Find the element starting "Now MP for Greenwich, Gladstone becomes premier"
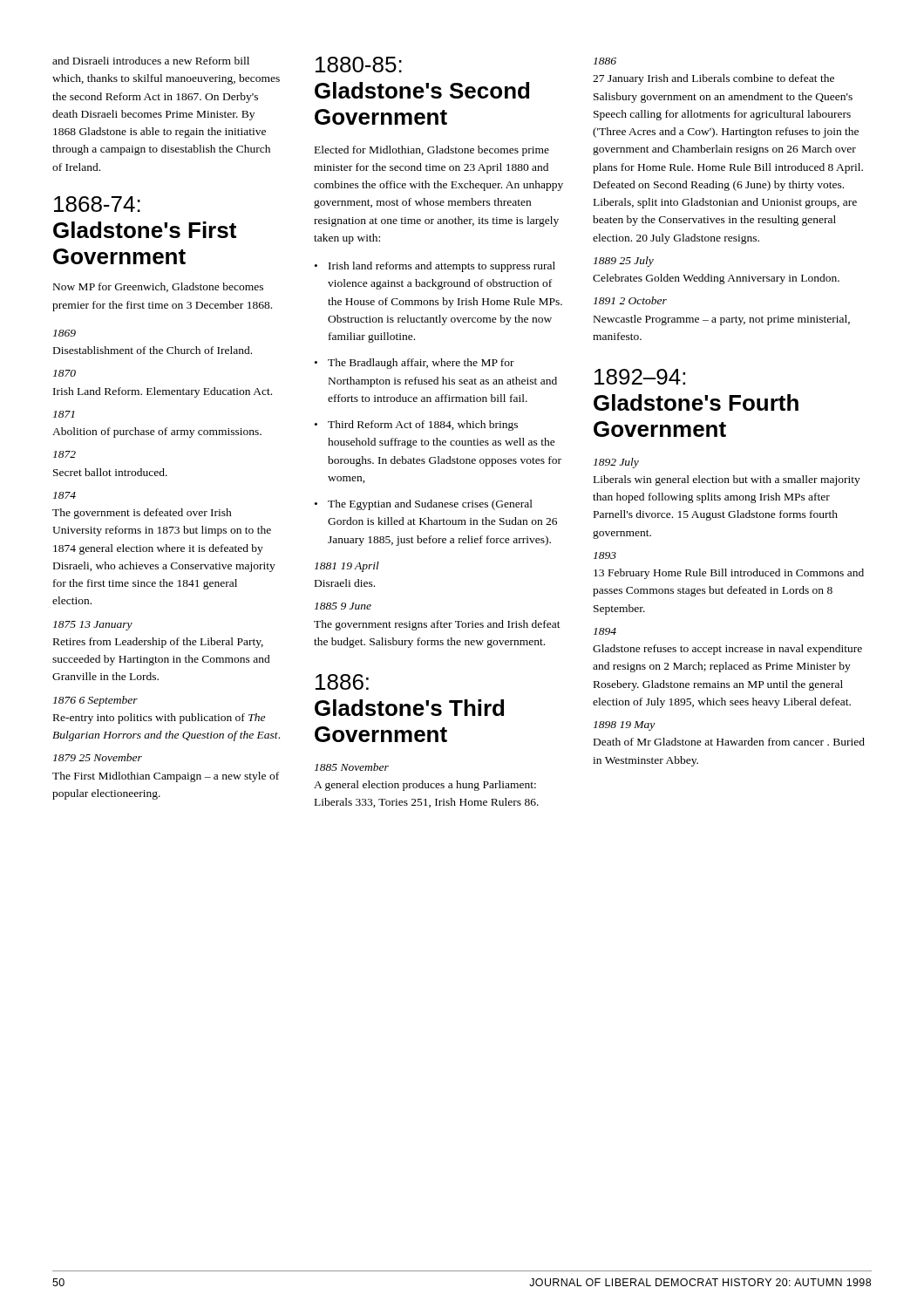Image resolution: width=924 pixels, height=1308 pixels. tap(163, 296)
